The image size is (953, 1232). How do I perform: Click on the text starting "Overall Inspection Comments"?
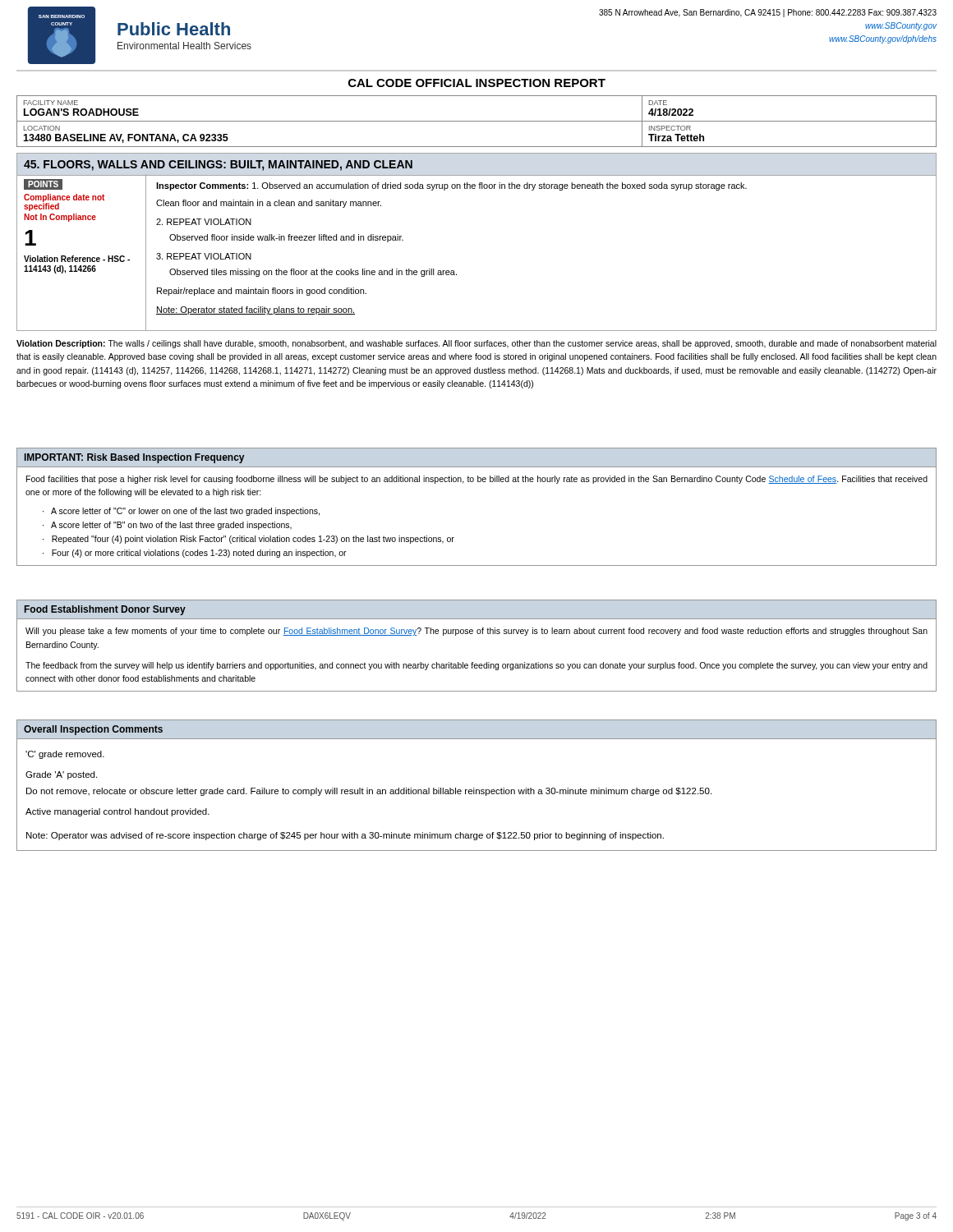93,729
